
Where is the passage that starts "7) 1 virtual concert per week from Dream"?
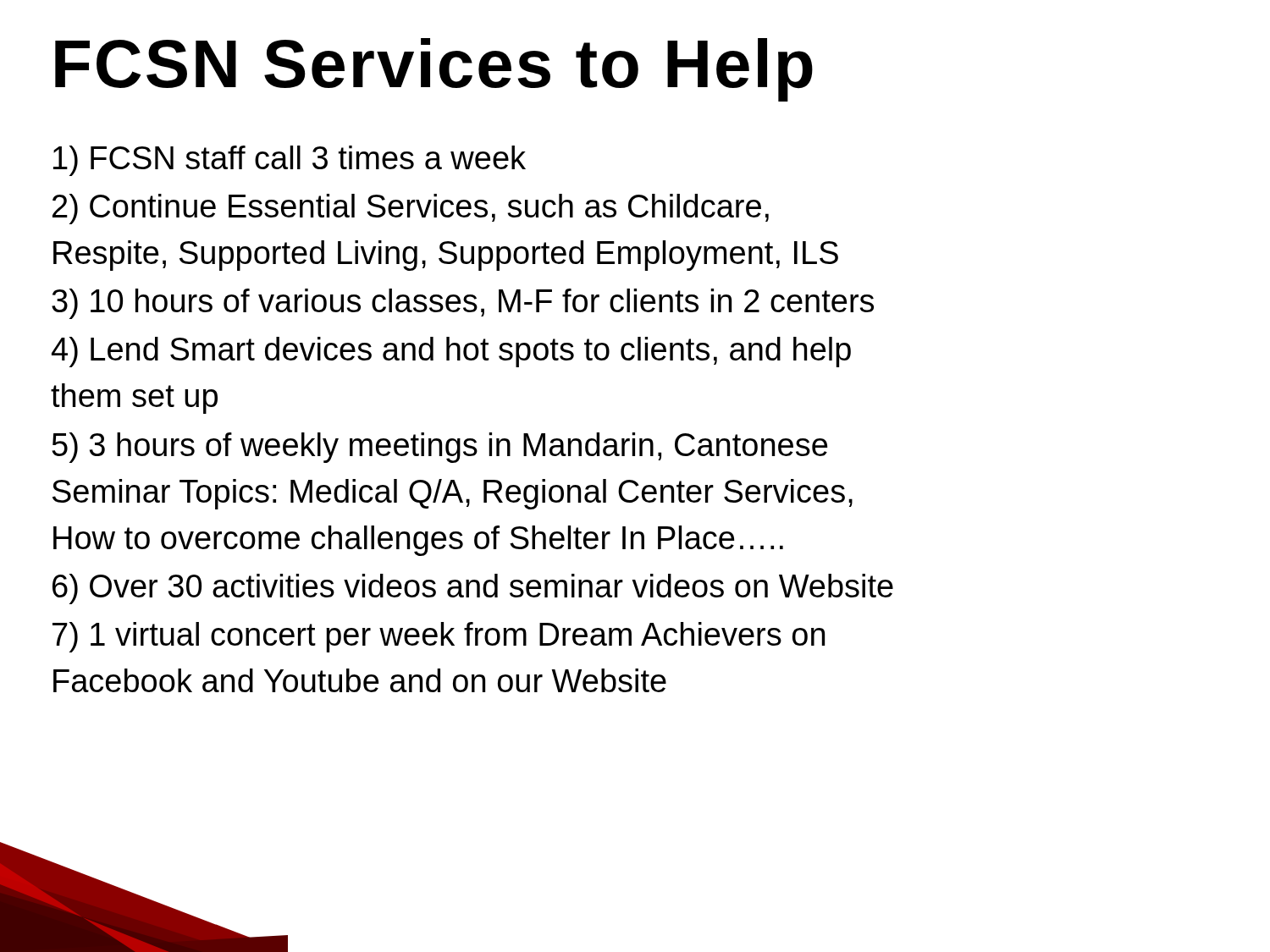pos(439,658)
